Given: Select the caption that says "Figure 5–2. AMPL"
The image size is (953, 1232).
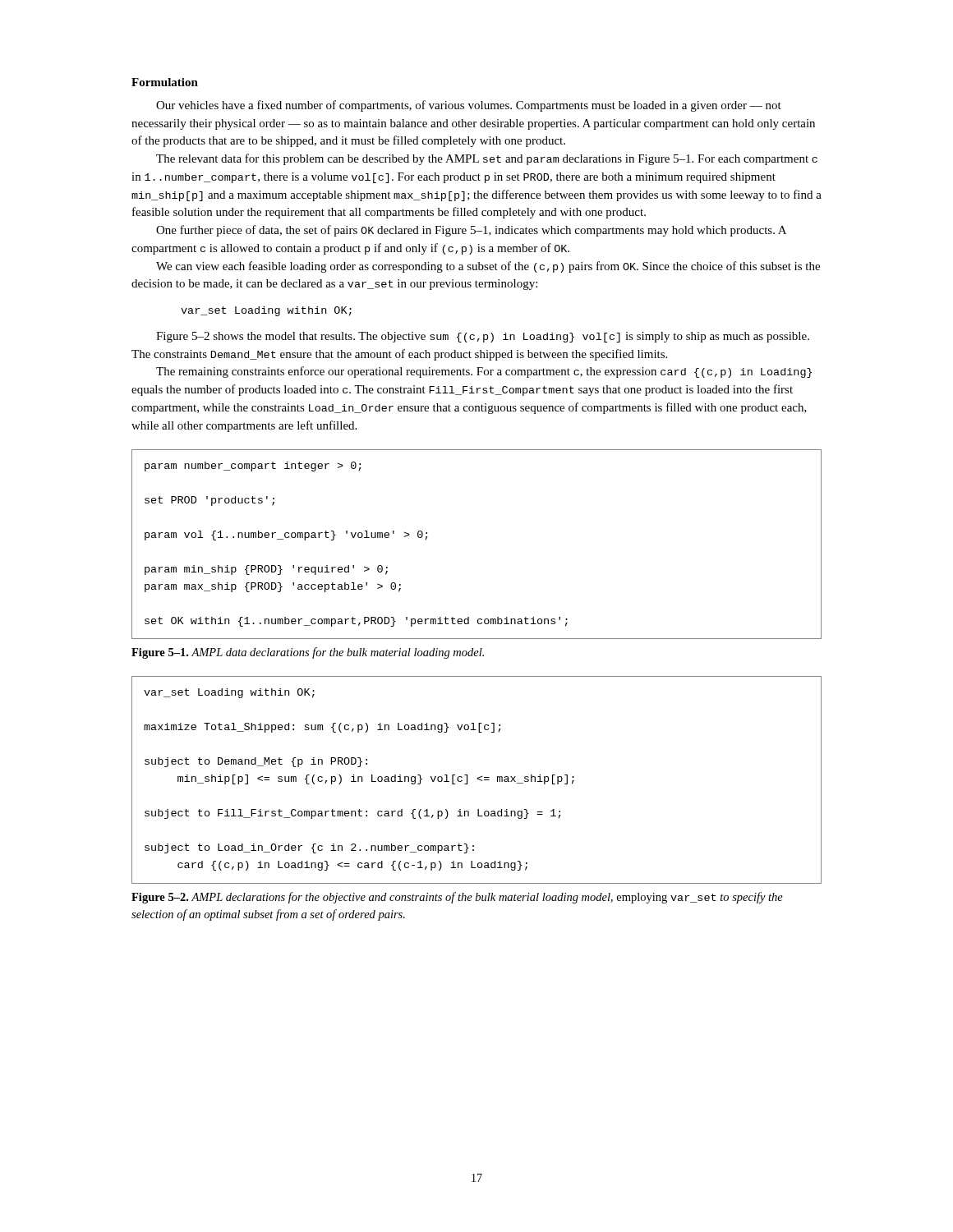Looking at the screenshot, I should click(x=457, y=905).
